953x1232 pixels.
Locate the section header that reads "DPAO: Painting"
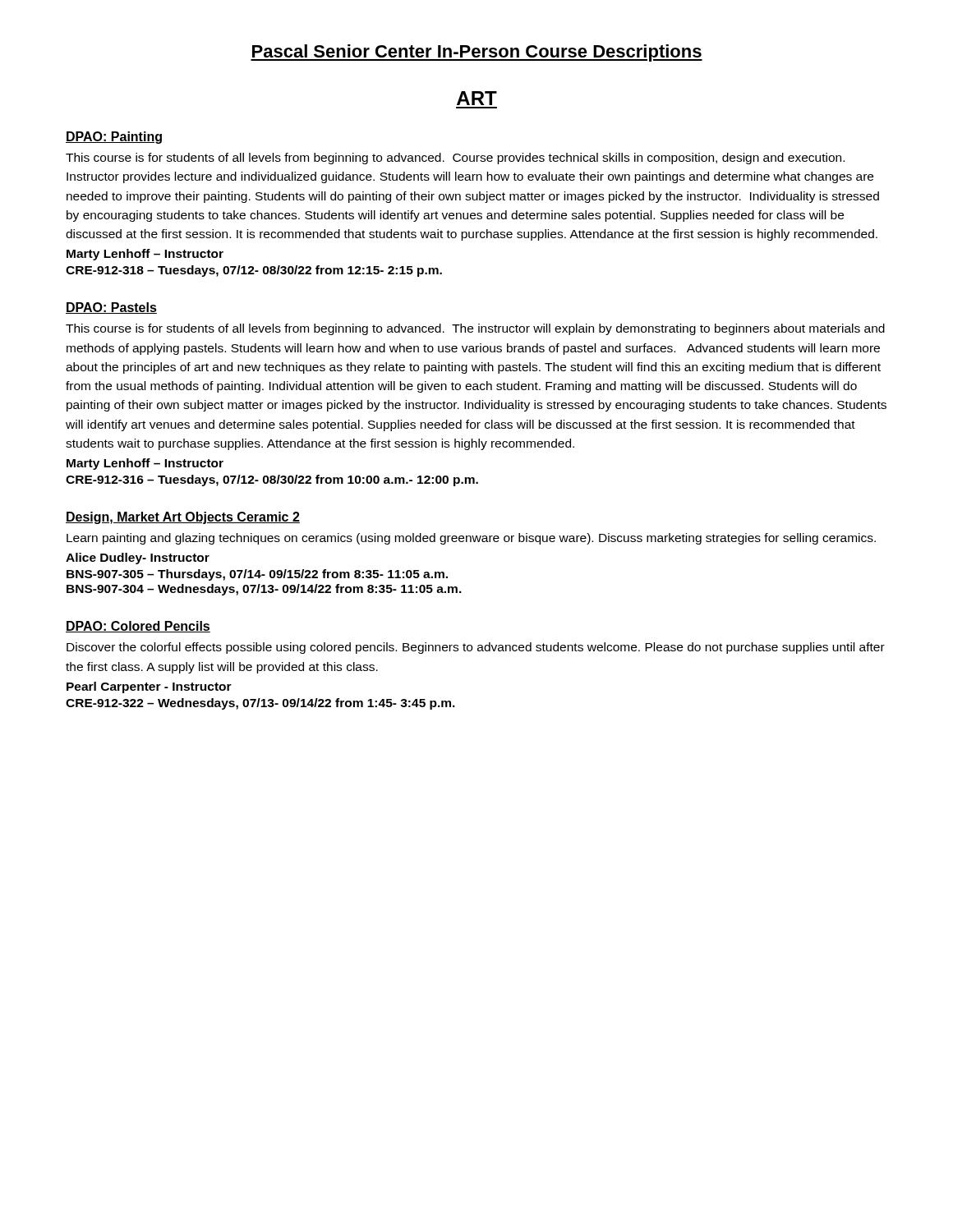(x=114, y=137)
